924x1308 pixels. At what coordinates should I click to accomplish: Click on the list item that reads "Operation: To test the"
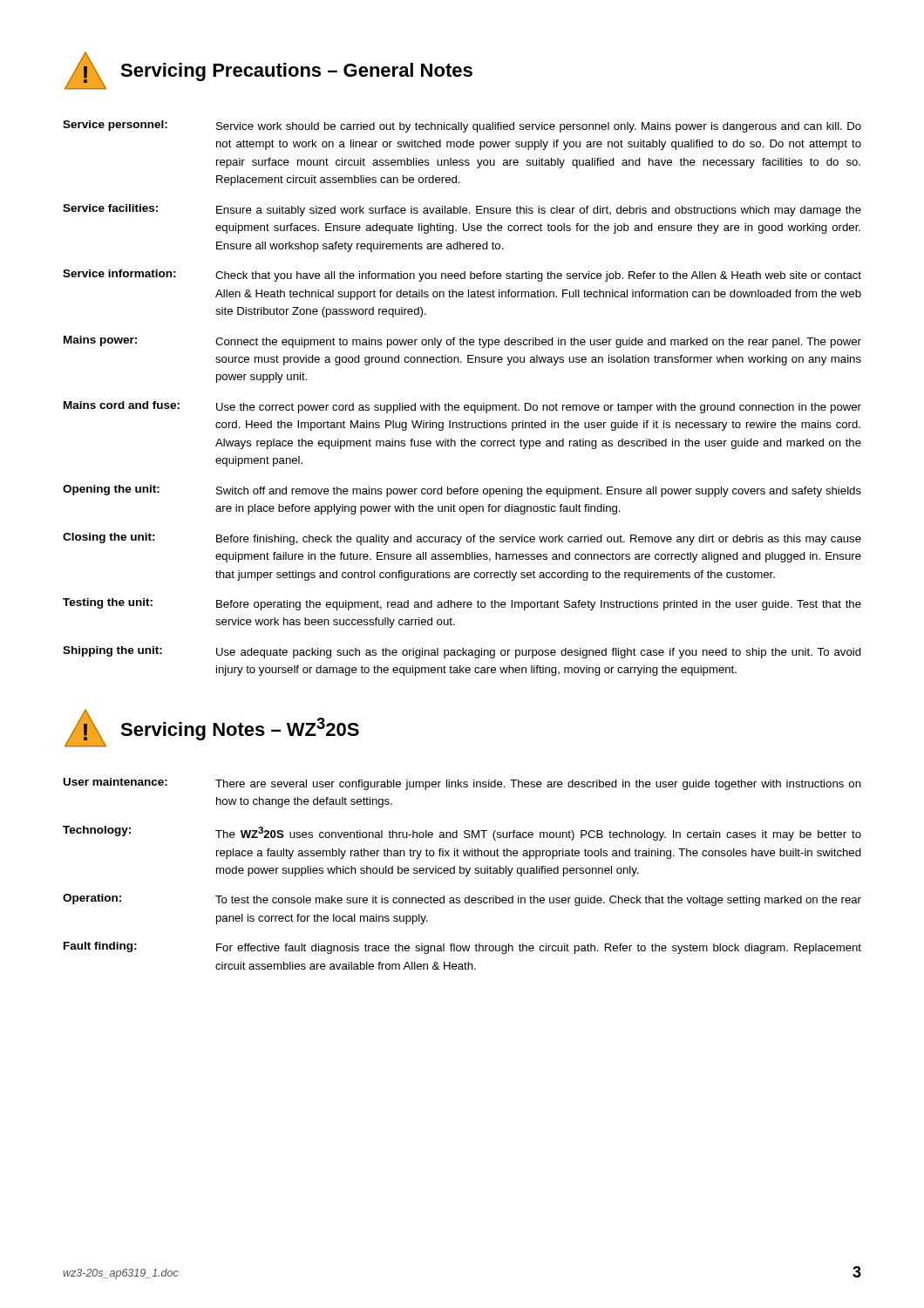[x=462, y=909]
